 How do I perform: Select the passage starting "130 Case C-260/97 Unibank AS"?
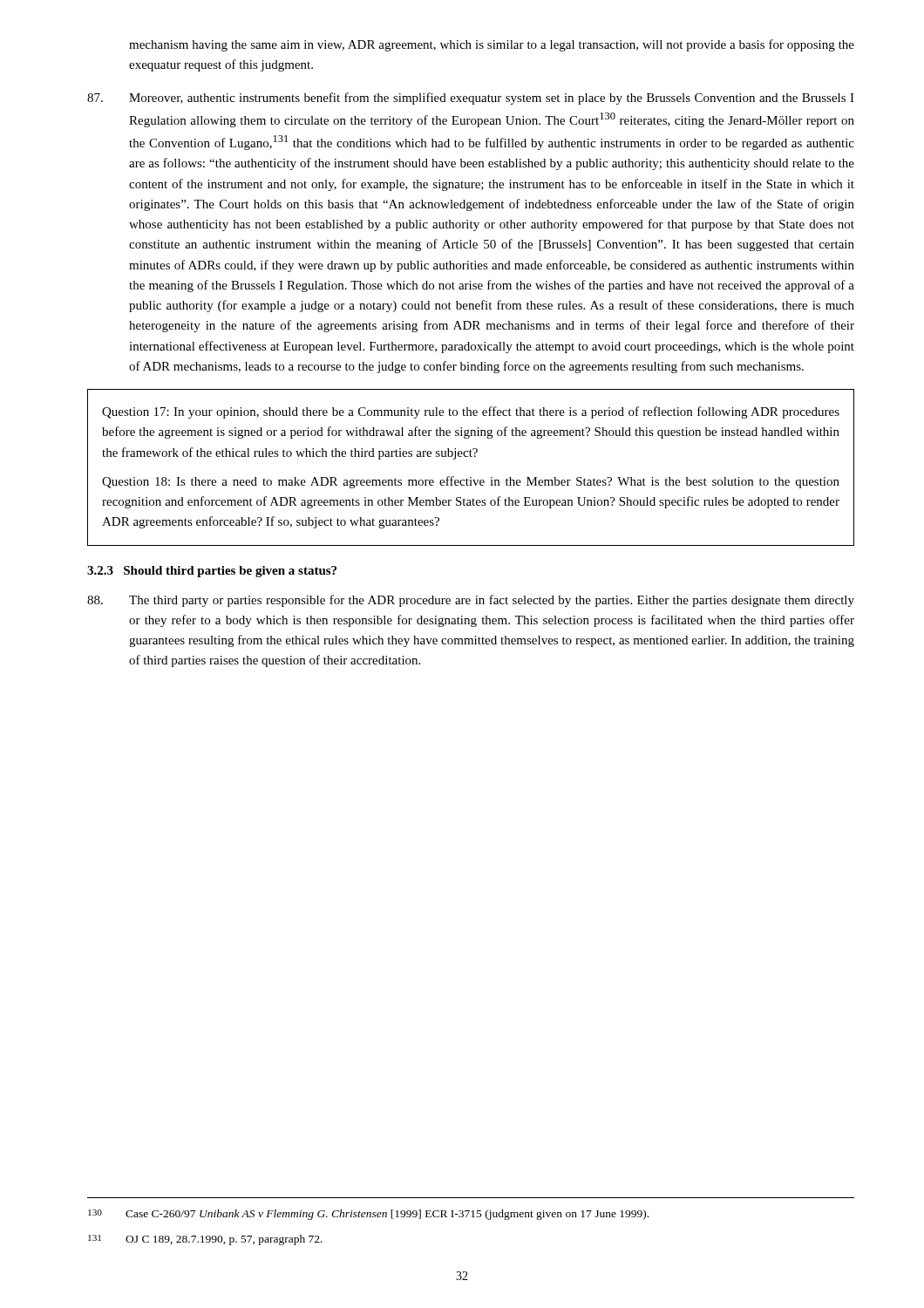(x=471, y=1215)
